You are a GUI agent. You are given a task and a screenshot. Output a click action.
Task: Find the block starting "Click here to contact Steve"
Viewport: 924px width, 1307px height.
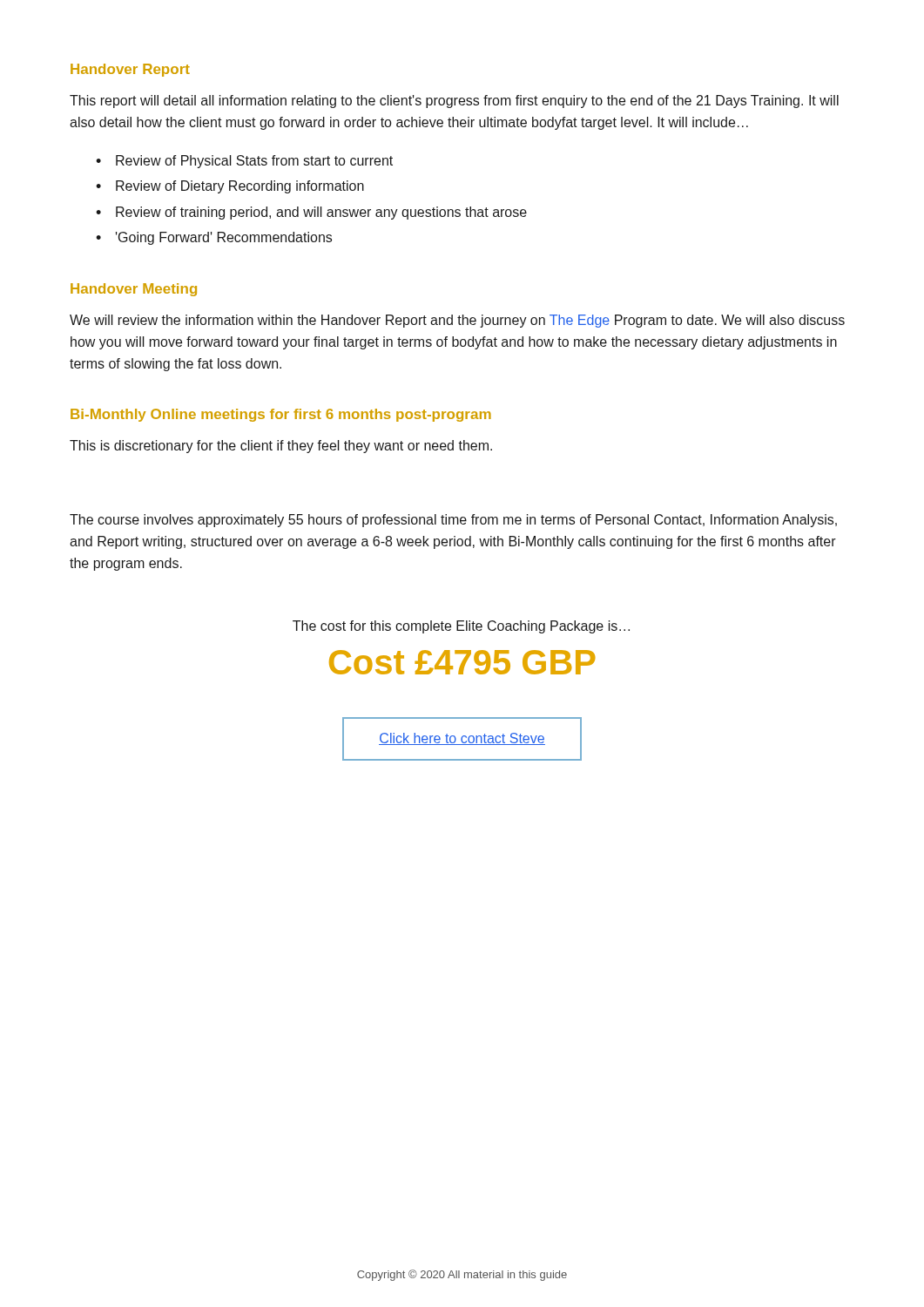coord(462,739)
